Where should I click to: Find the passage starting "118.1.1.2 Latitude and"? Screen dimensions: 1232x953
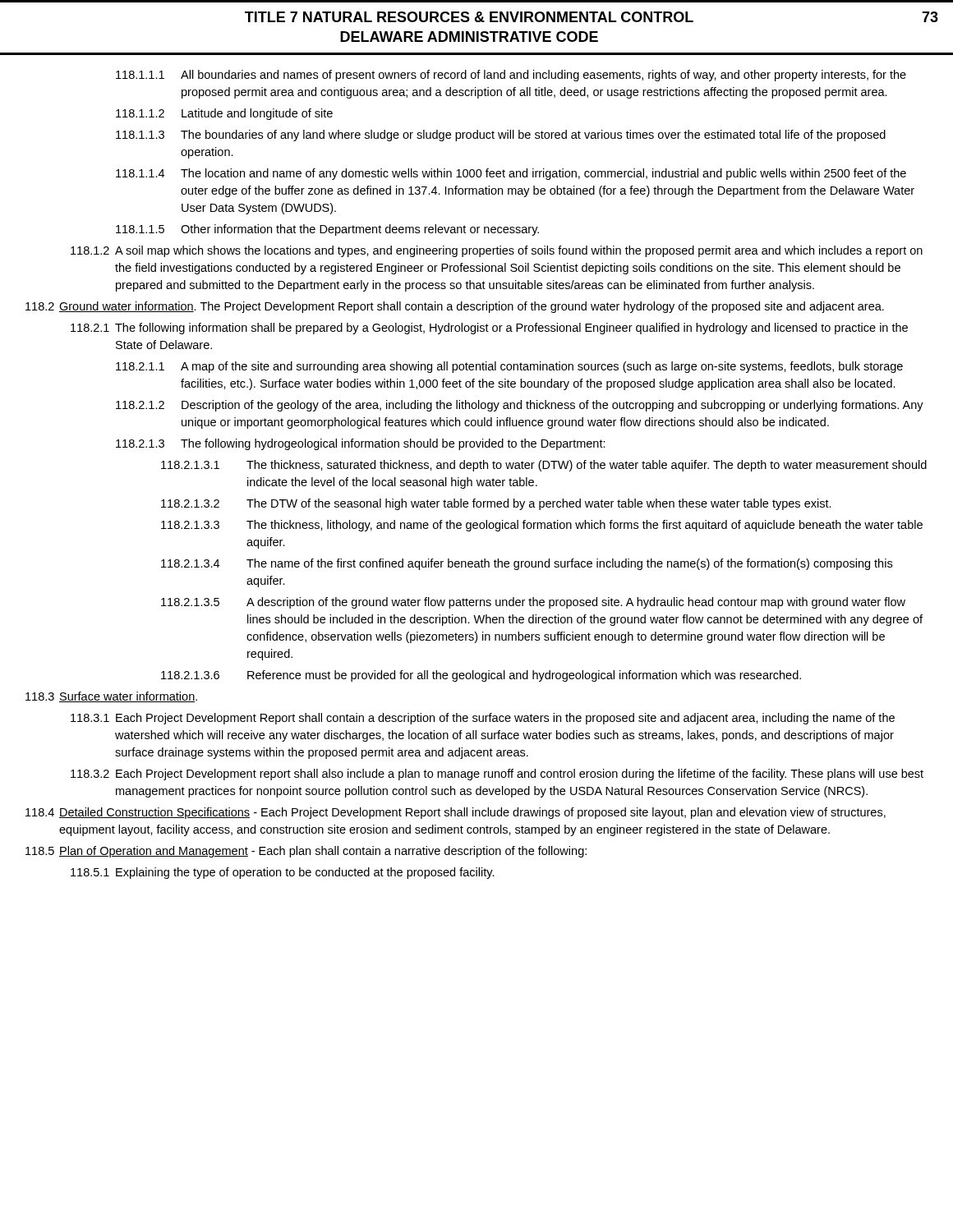coord(224,113)
